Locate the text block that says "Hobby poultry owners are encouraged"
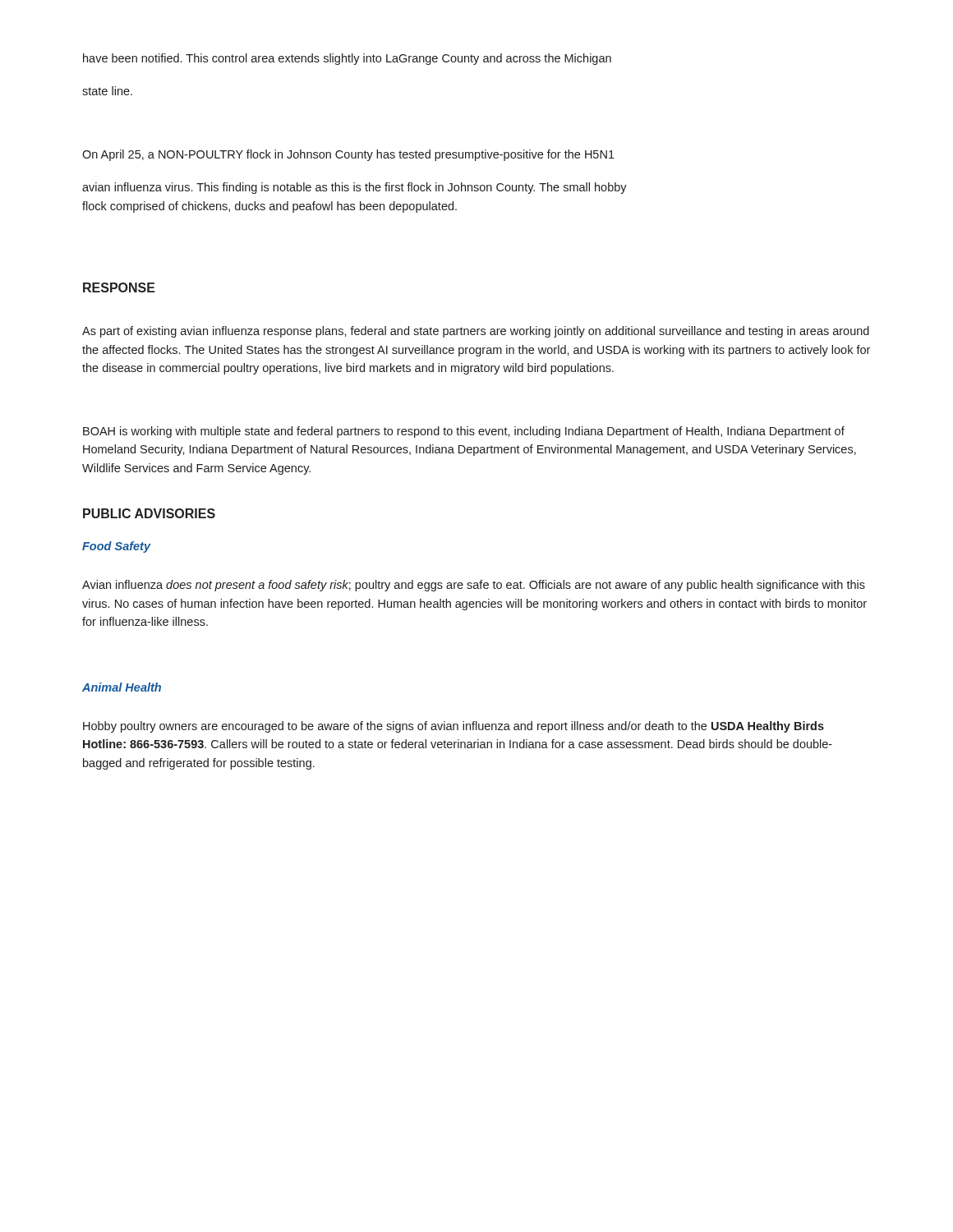953x1232 pixels. pos(457,744)
